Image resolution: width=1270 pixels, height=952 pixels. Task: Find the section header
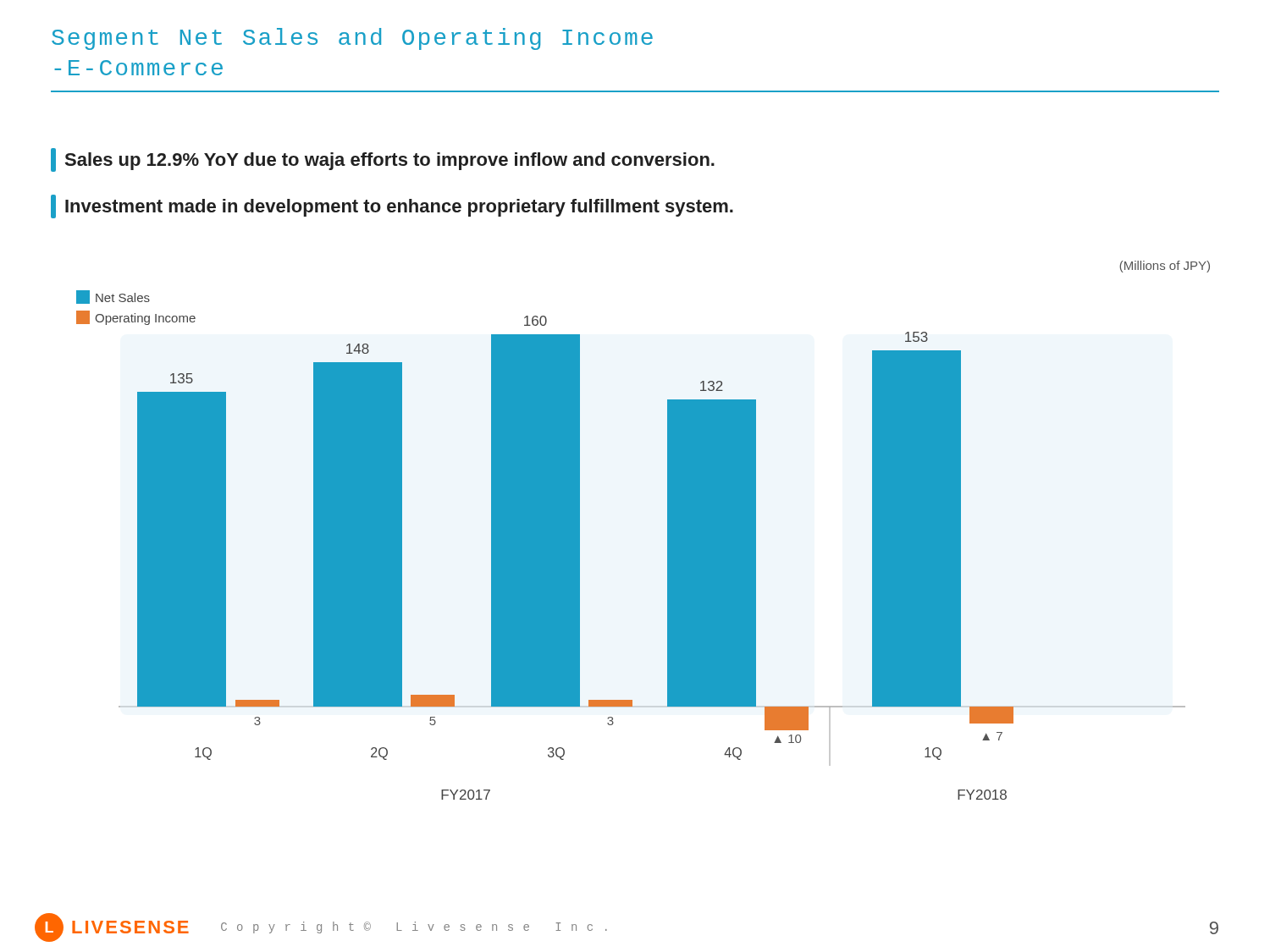tap(353, 54)
